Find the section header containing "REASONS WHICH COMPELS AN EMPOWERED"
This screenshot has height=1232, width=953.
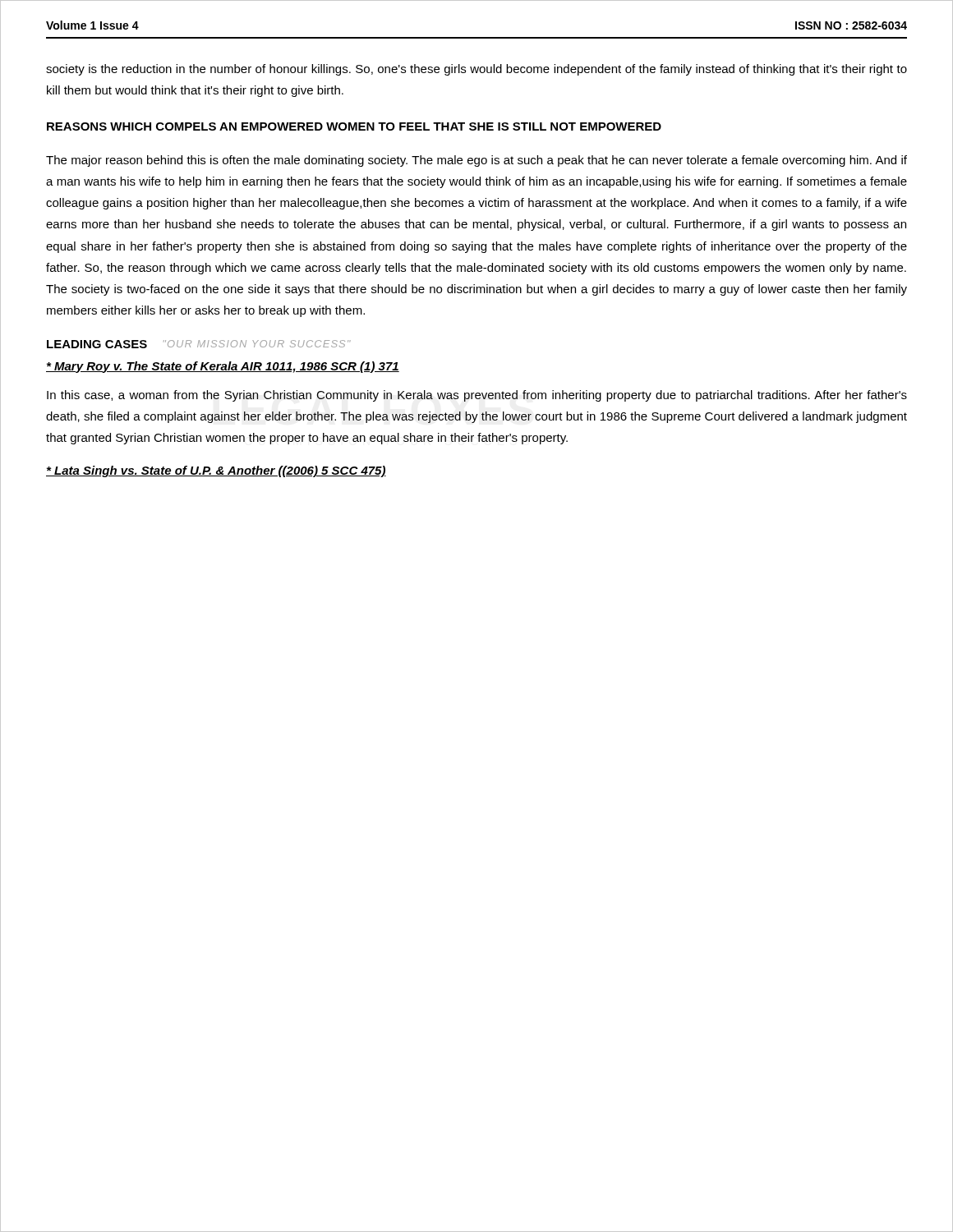pos(354,126)
